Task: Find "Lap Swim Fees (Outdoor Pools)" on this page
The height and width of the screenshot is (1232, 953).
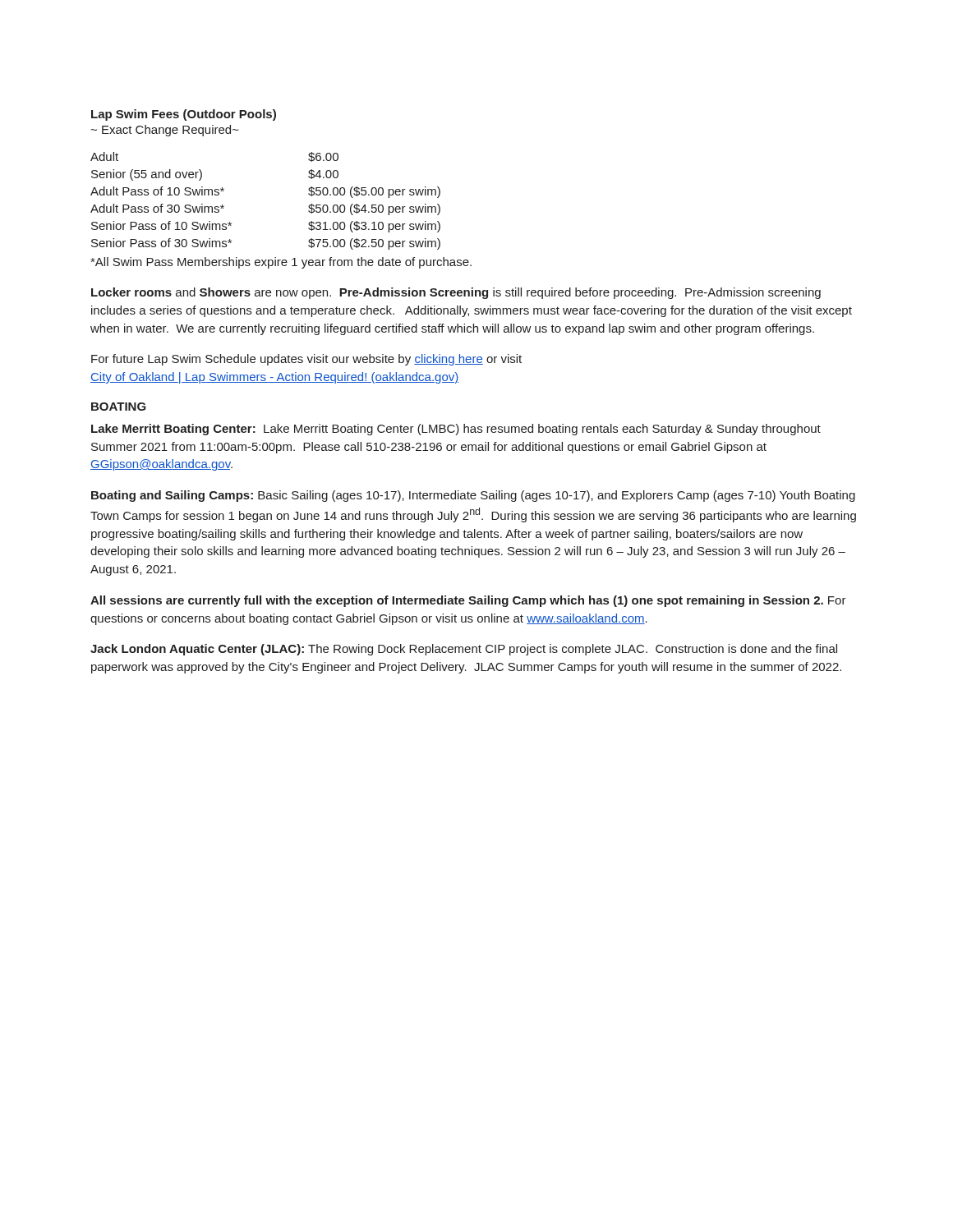Action: pyautogui.click(x=183, y=114)
